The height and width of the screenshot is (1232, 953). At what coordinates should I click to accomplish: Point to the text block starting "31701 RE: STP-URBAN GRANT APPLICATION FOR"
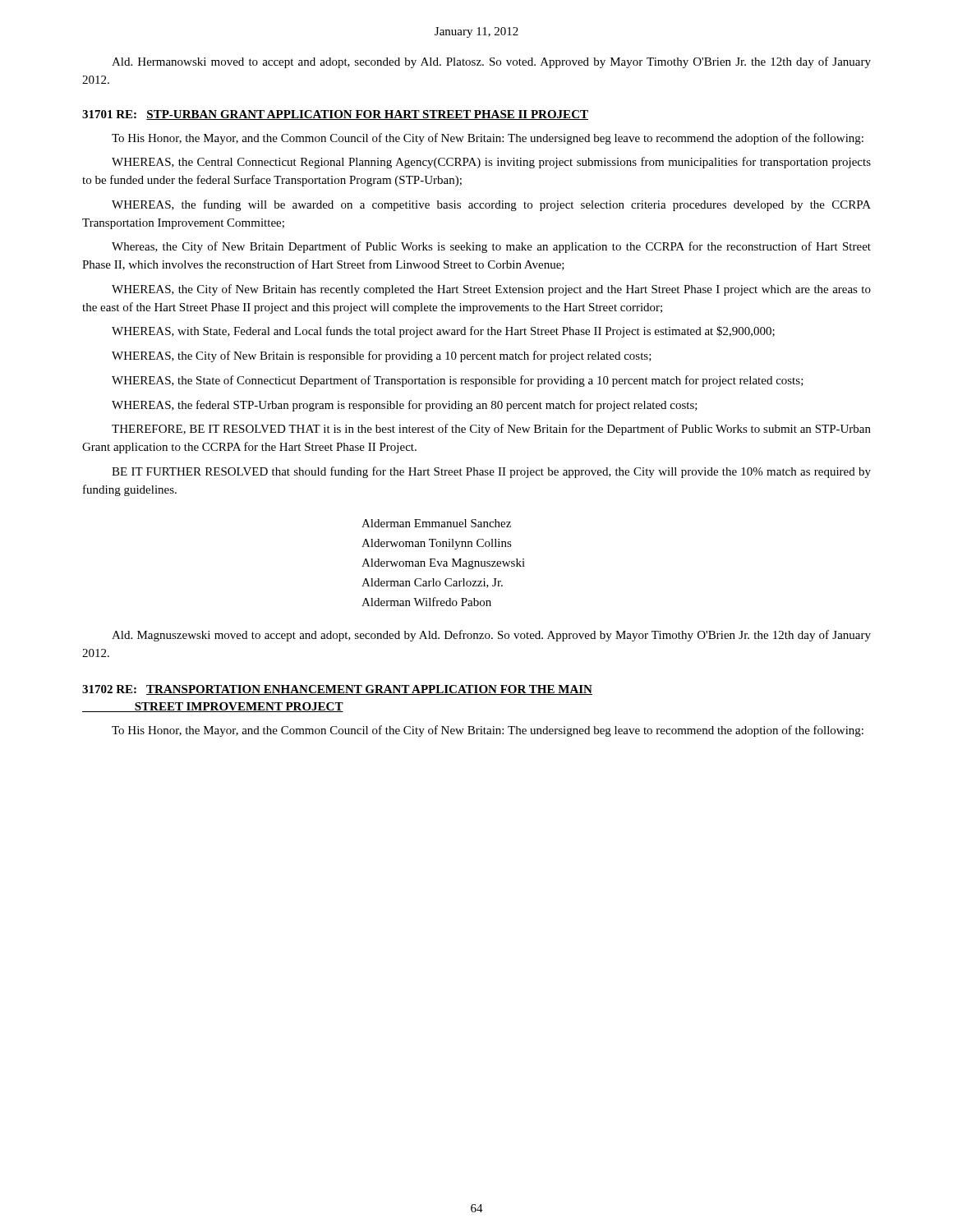335,114
